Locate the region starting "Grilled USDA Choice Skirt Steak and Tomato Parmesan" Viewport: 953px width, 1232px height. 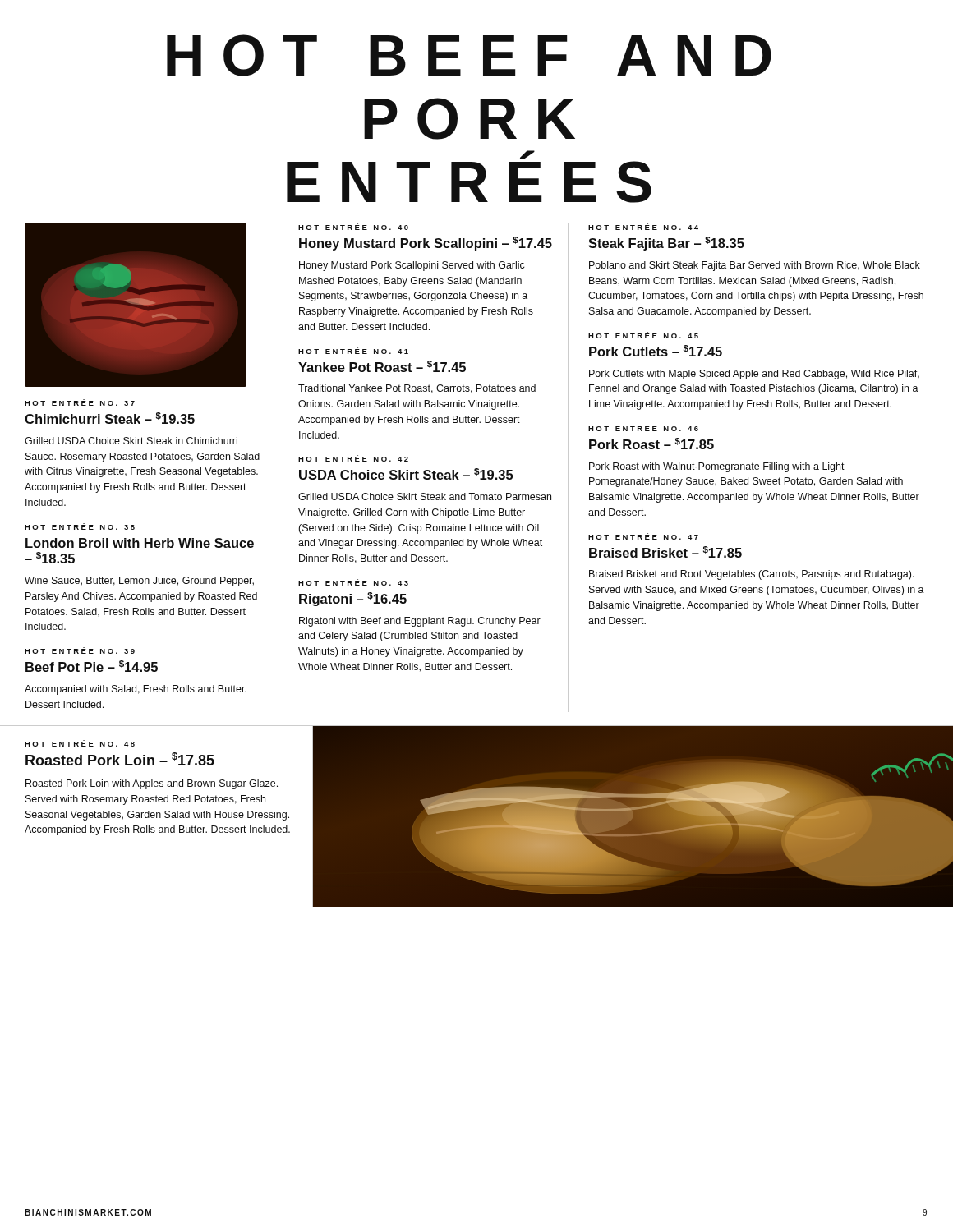(426, 528)
